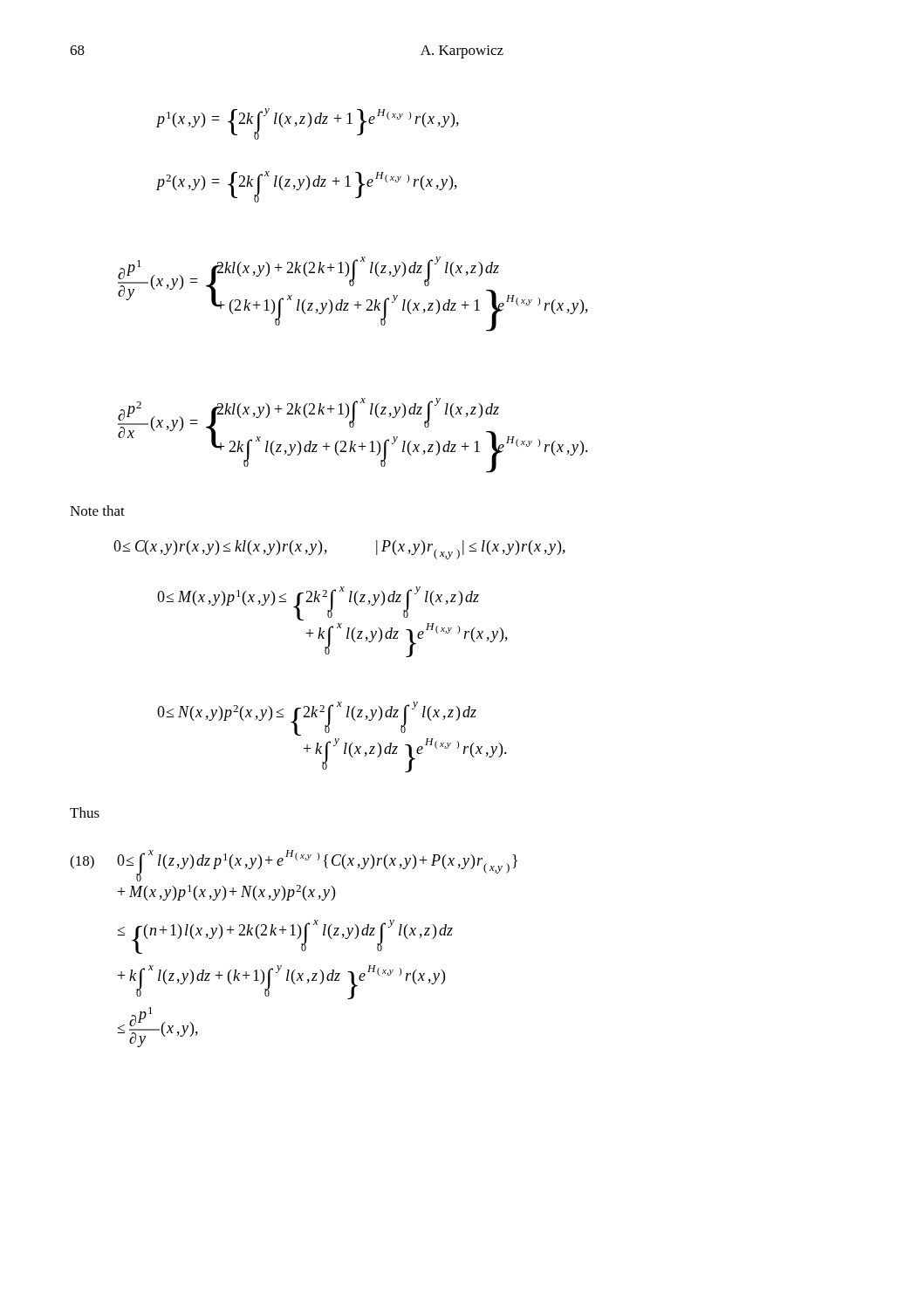
Task: Locate the text starting "∂ p 1 ∂"
Action: 462,286
